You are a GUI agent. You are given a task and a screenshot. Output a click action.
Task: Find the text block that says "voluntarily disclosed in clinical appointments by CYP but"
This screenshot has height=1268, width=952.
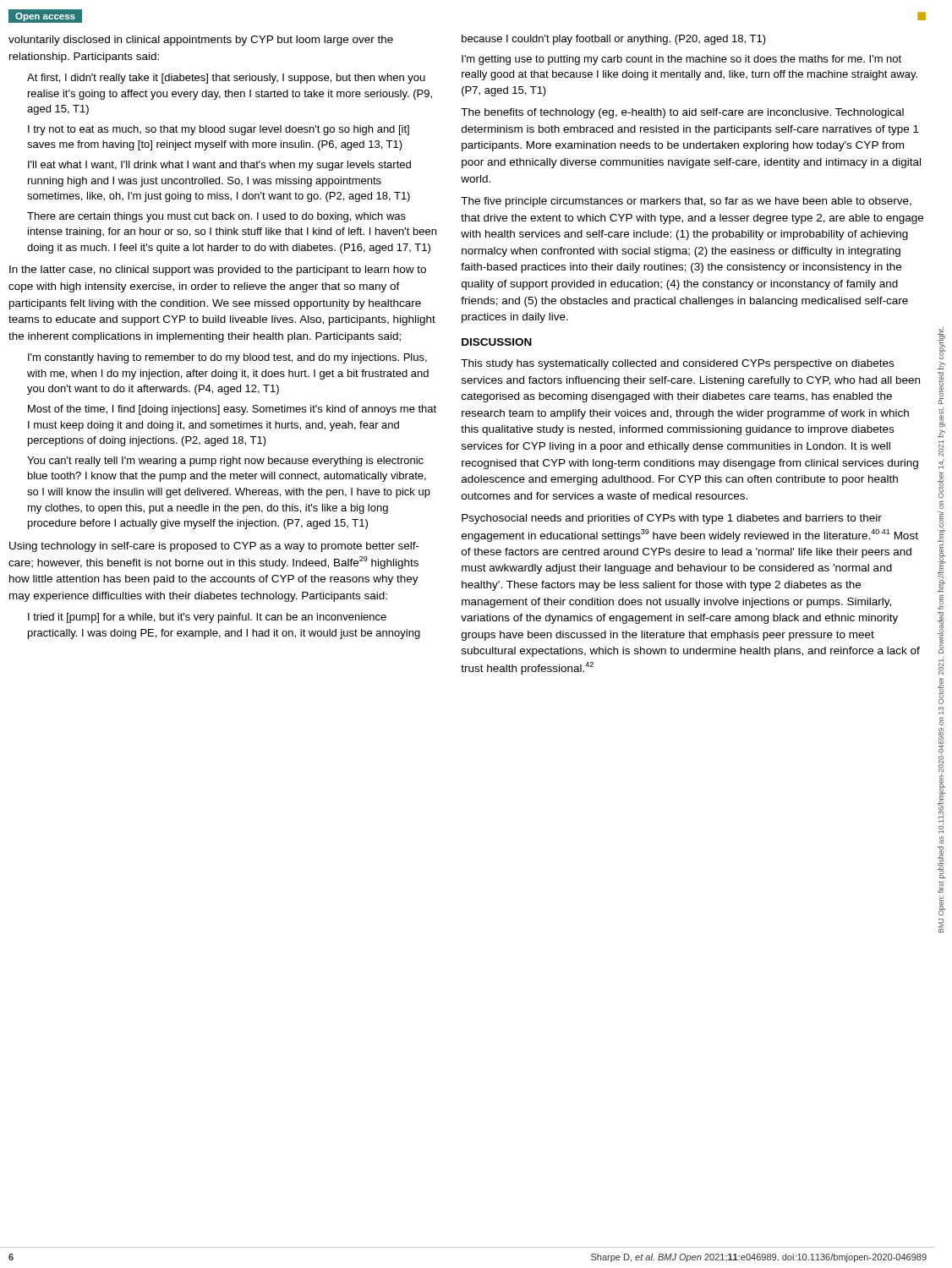[x=223, y=48]
